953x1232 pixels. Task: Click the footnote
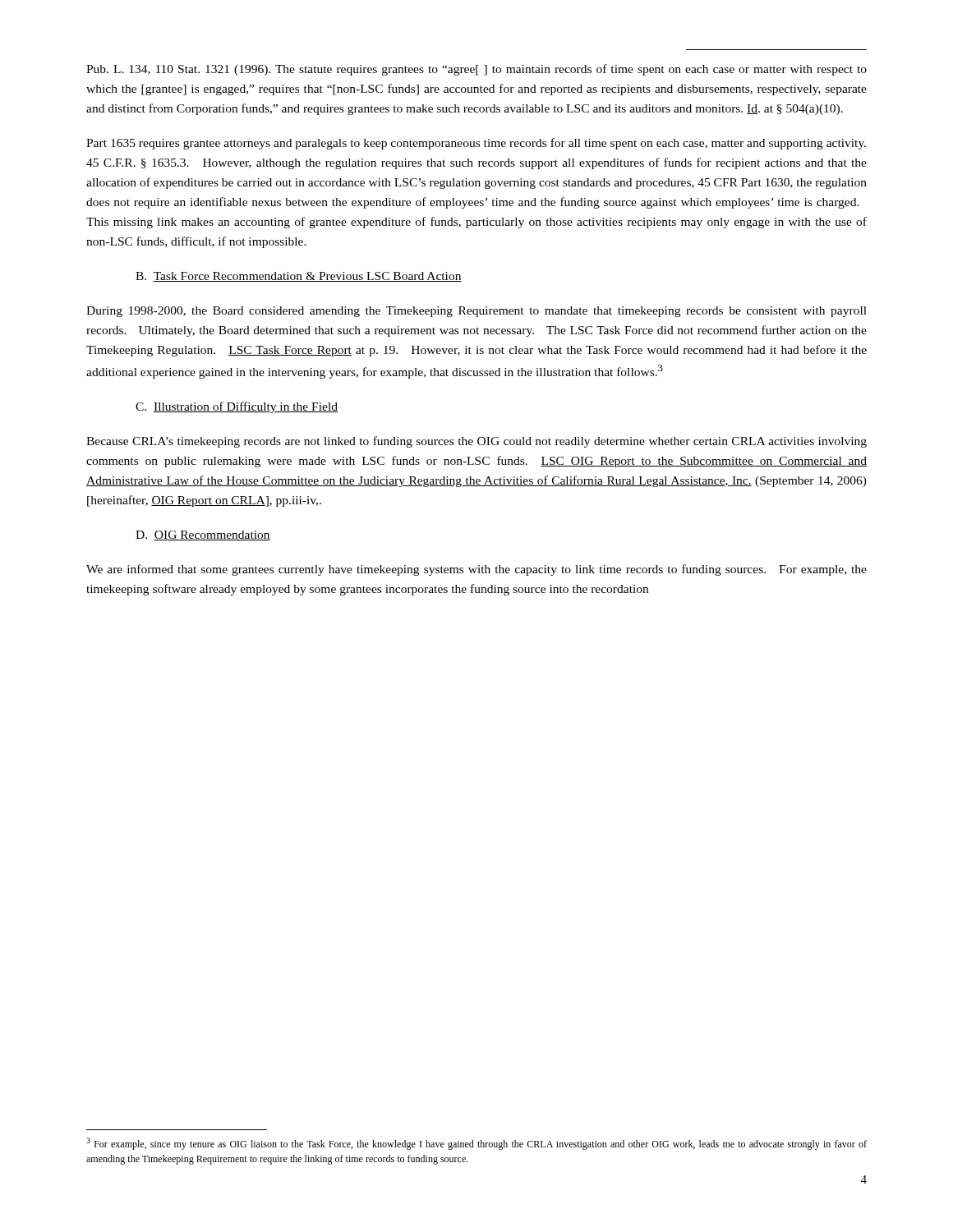476,1150
